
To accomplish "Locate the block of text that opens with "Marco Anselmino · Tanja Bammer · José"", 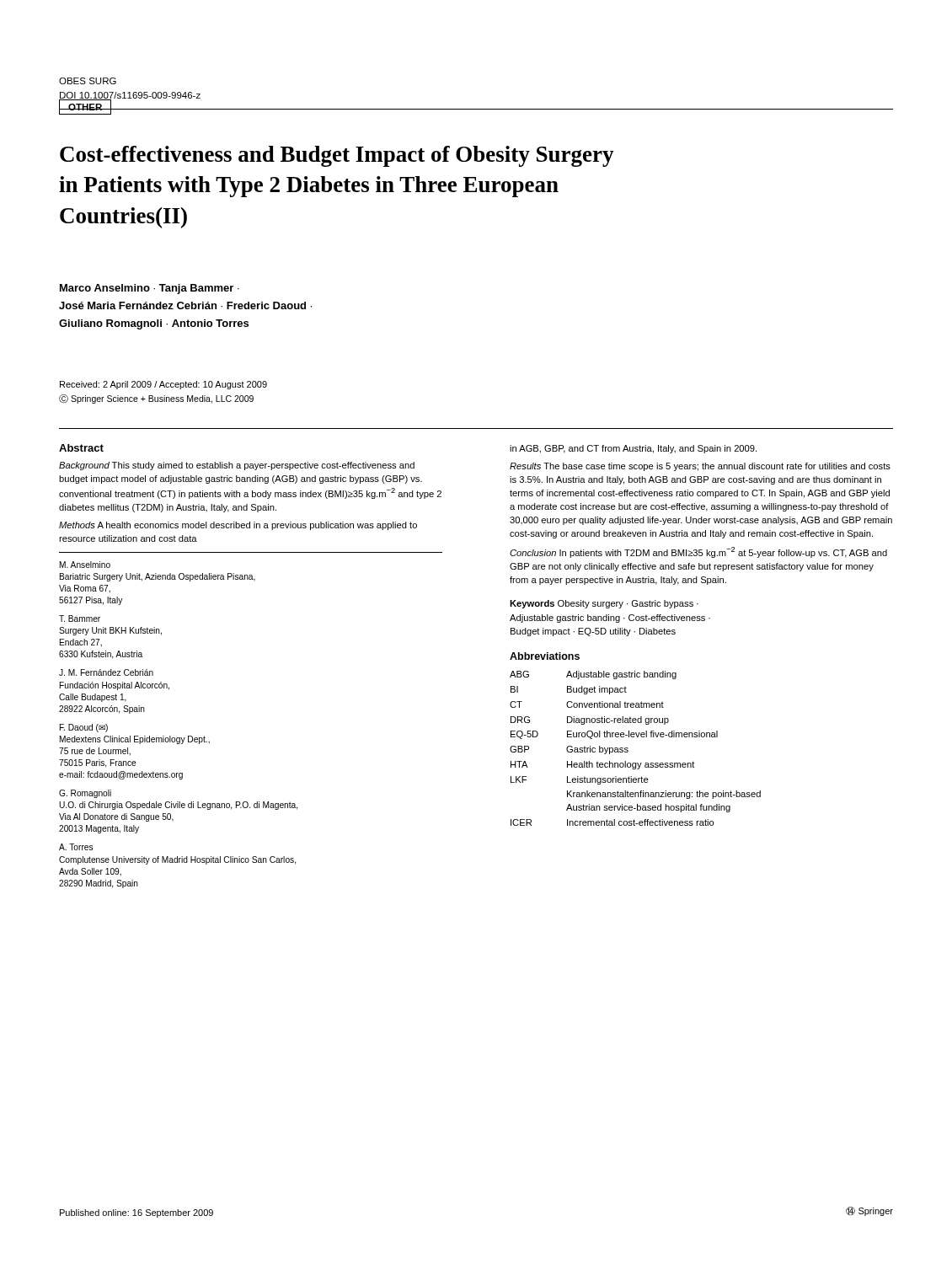I will tap(312, 306).
